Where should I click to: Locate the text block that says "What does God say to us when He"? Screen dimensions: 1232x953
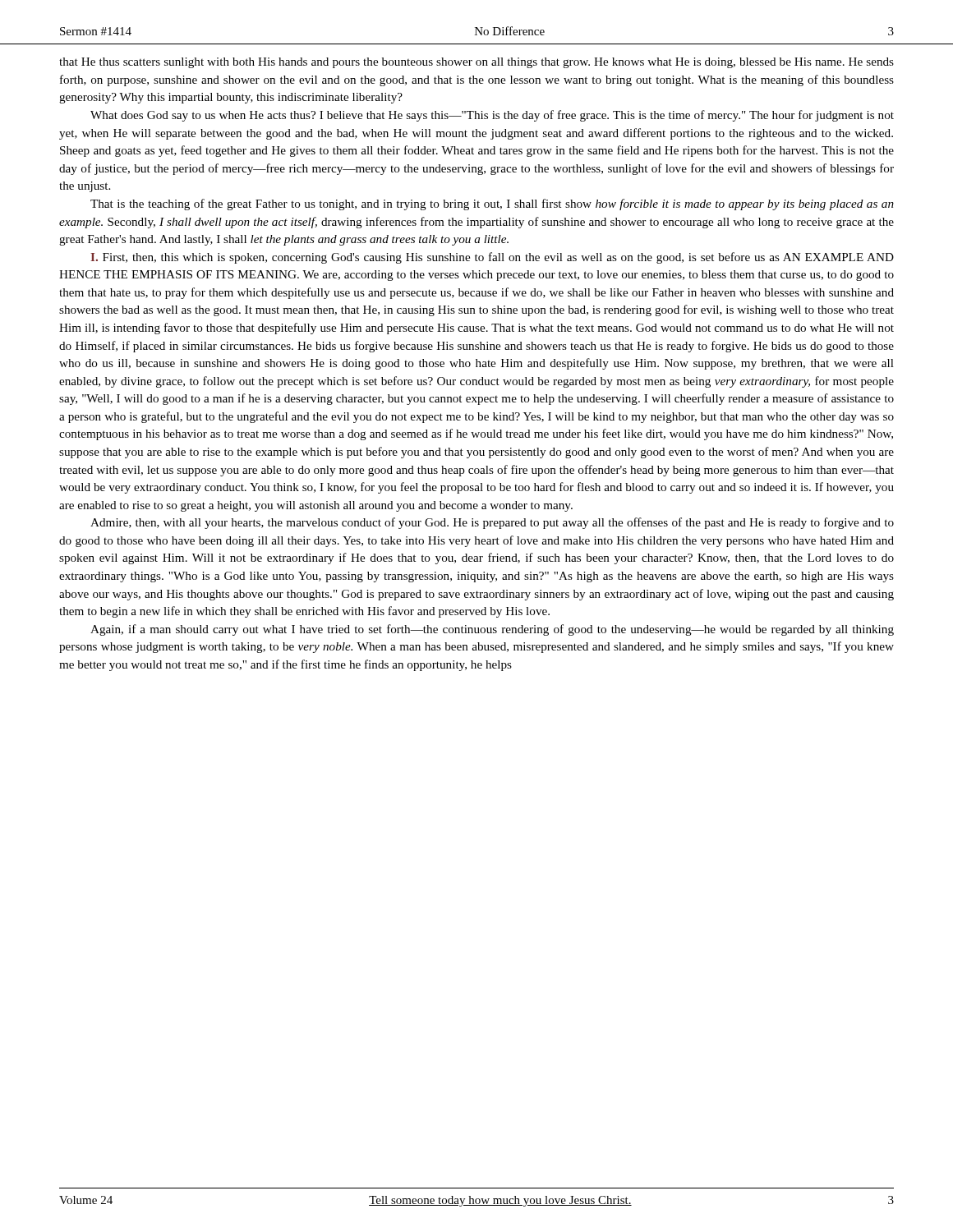pyautogui.click(x=476, y=150)
